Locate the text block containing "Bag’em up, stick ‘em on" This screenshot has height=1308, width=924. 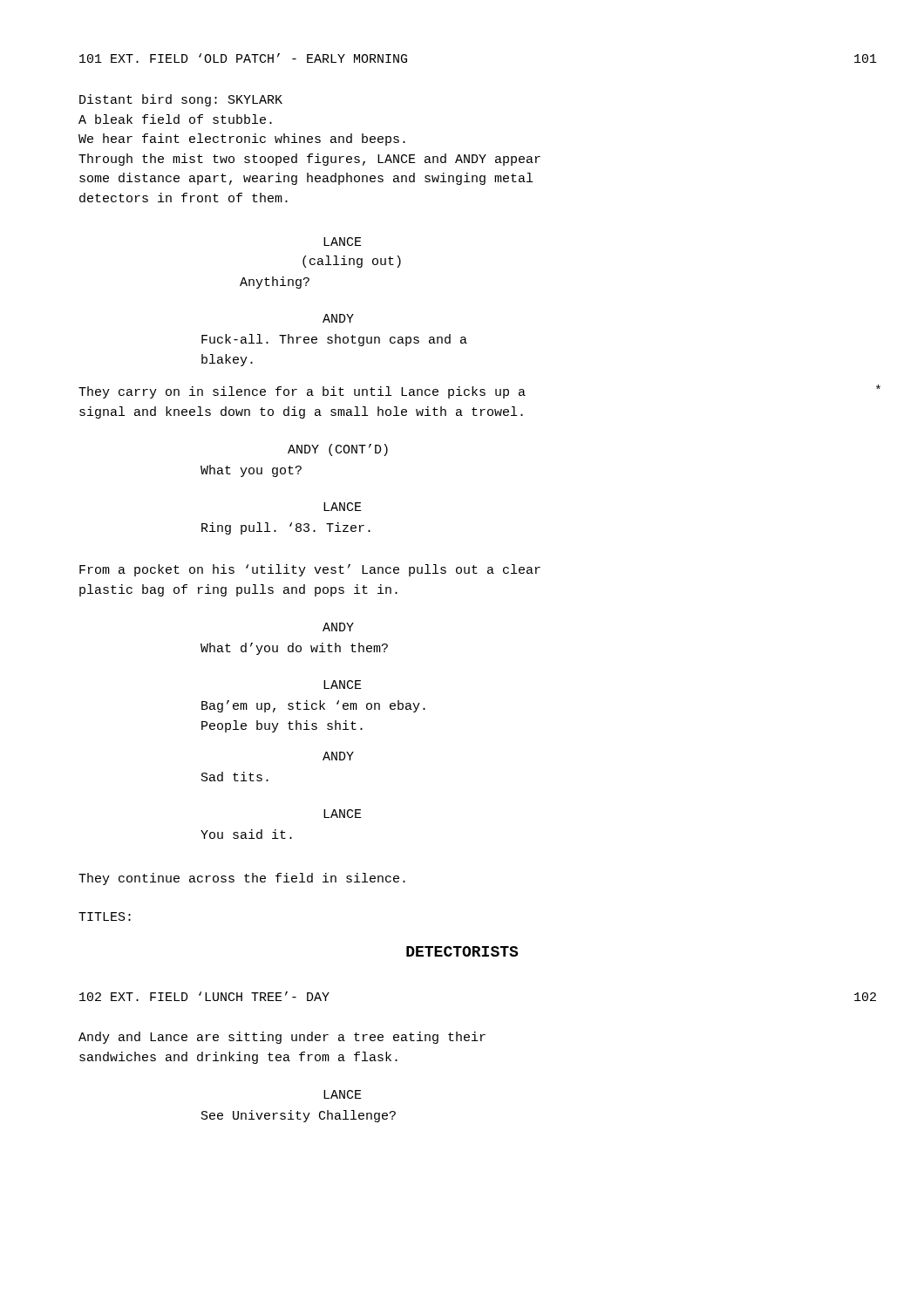[x=314, y=717]
